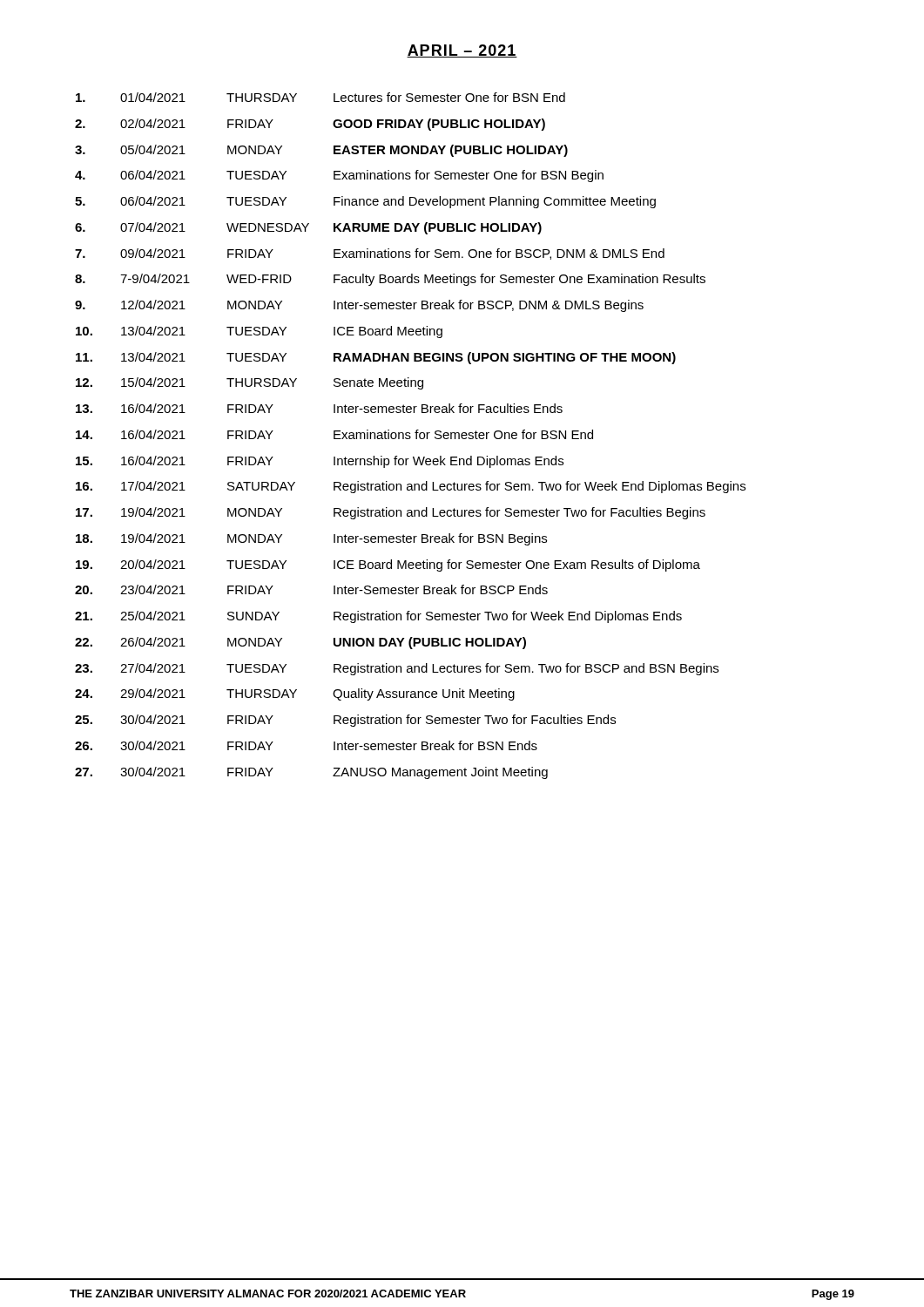The height and width of the screenshot is (1307, 924).
Task: Click on the list item that reads "12. 15/04/2021 THURSDAY Senate Meeting"
Action: [x=250, y=383]
